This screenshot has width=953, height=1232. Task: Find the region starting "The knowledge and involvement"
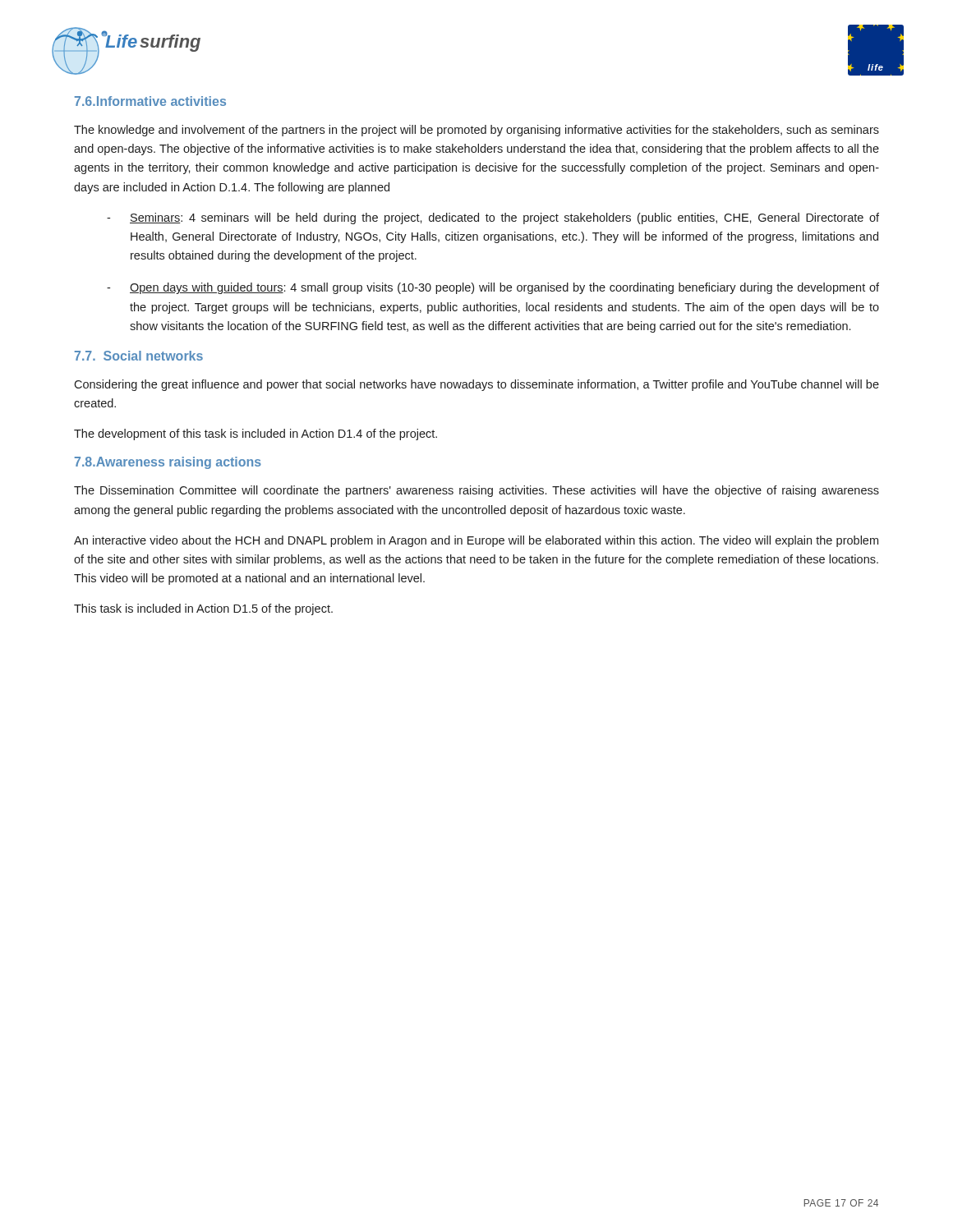pyautogui.click(x=476, y=158)
